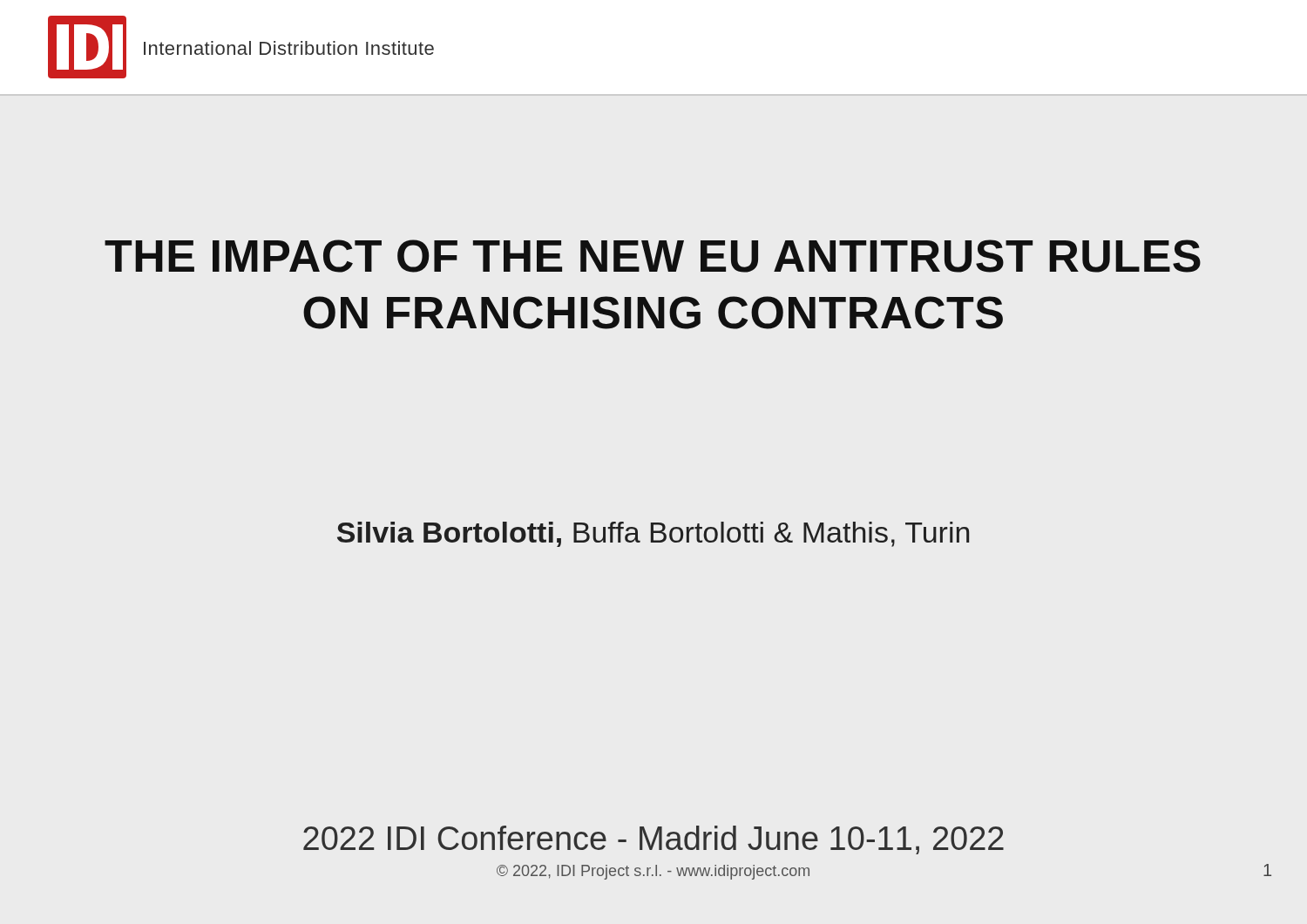
Task: Locate the text with the text "Silvia Bortolotti, Buffa Bortolotti & Mathis, Turin"
Action: 654,533
